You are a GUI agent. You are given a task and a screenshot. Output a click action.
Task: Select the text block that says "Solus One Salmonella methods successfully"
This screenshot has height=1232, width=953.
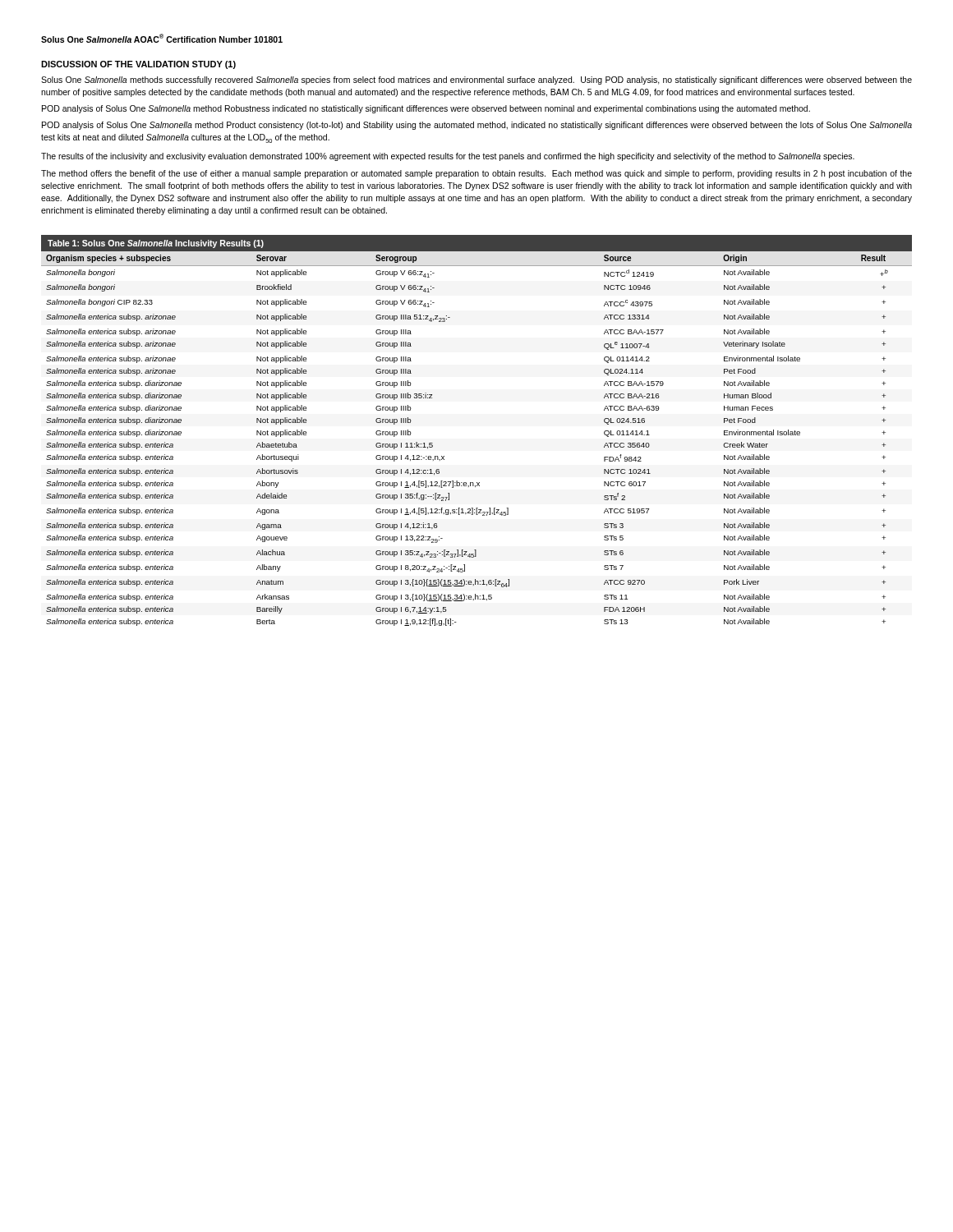(476, 86)
